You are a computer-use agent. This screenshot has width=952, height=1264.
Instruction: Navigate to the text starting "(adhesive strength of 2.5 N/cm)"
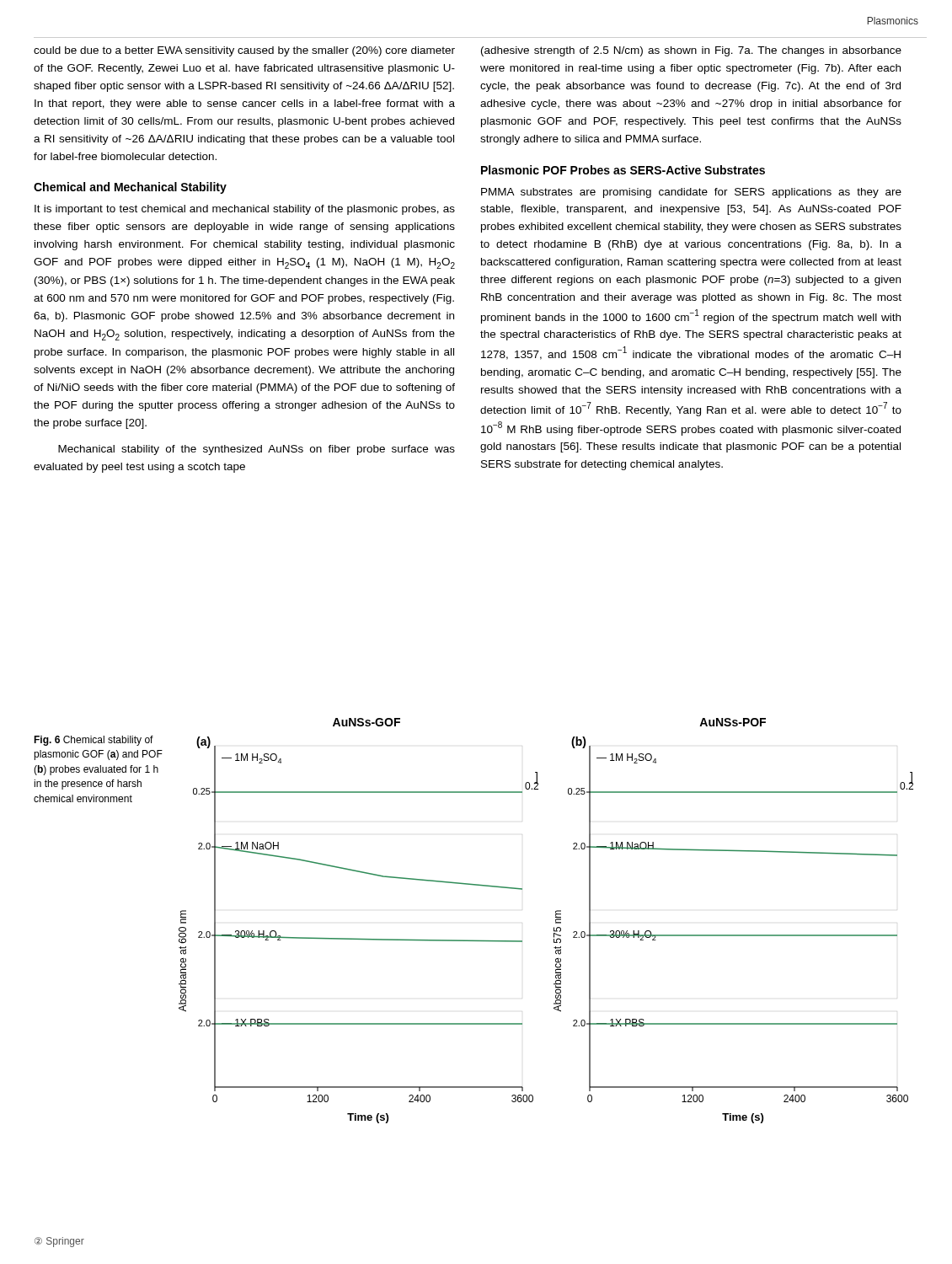(691, 94)
